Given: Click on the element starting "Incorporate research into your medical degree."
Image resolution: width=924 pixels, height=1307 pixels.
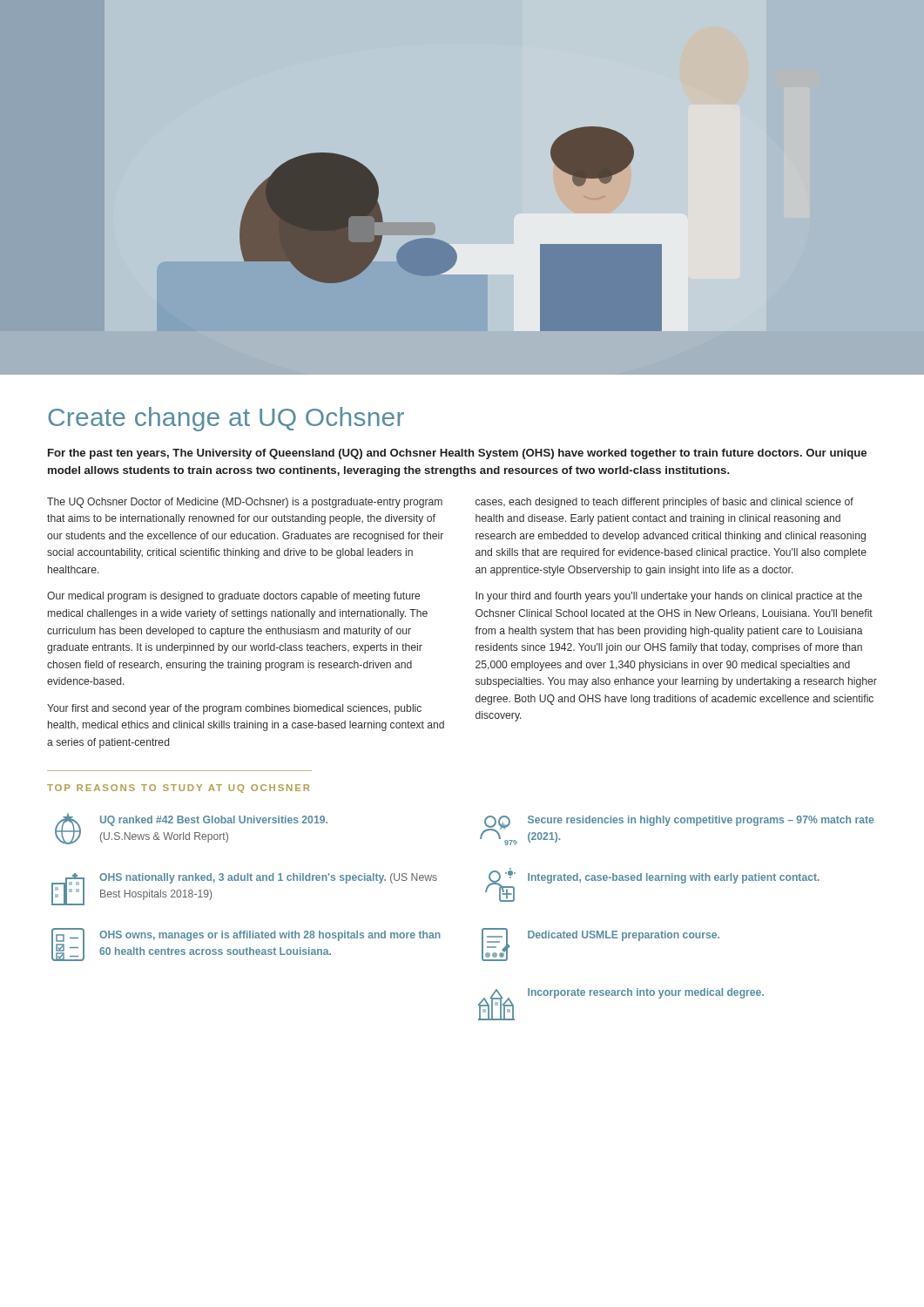Looking at the screenshot, I should (x=620, y=1002).
